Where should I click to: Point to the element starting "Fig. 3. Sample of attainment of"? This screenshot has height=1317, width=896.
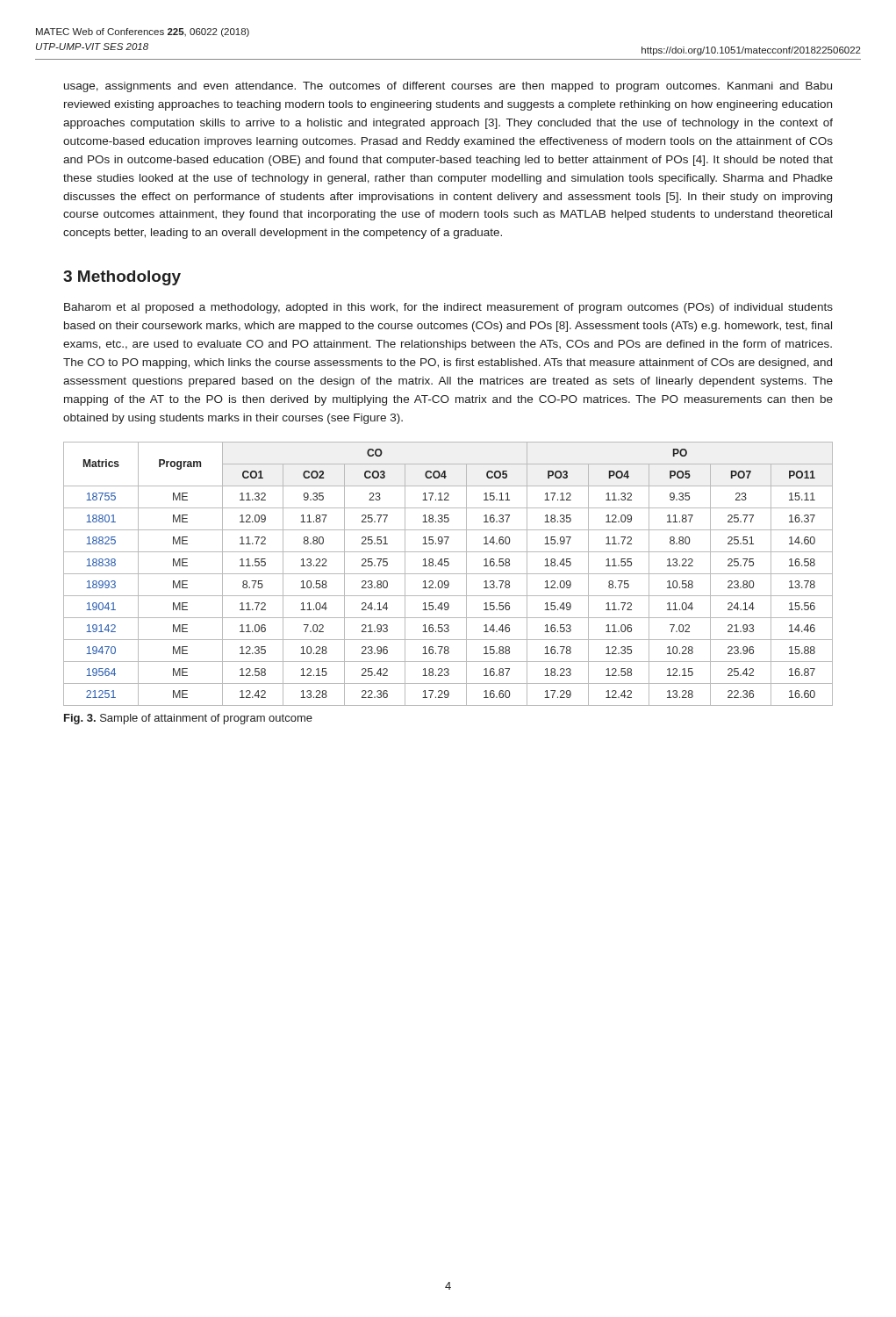[x=188, y=718]
